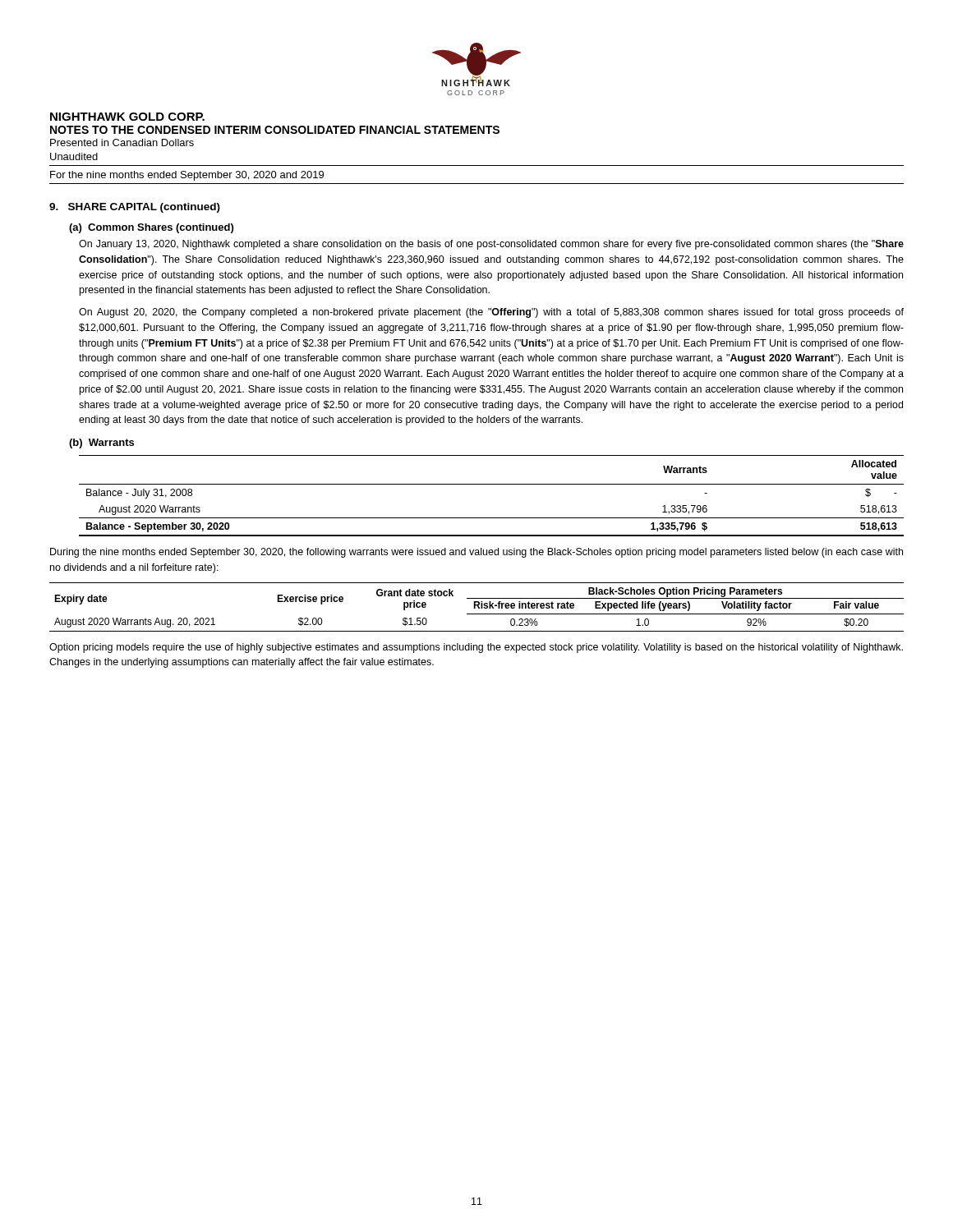Find the table that mentions "Expiry date"
This screenshot has width=953, height=1232.
click(x=476, y=607)
